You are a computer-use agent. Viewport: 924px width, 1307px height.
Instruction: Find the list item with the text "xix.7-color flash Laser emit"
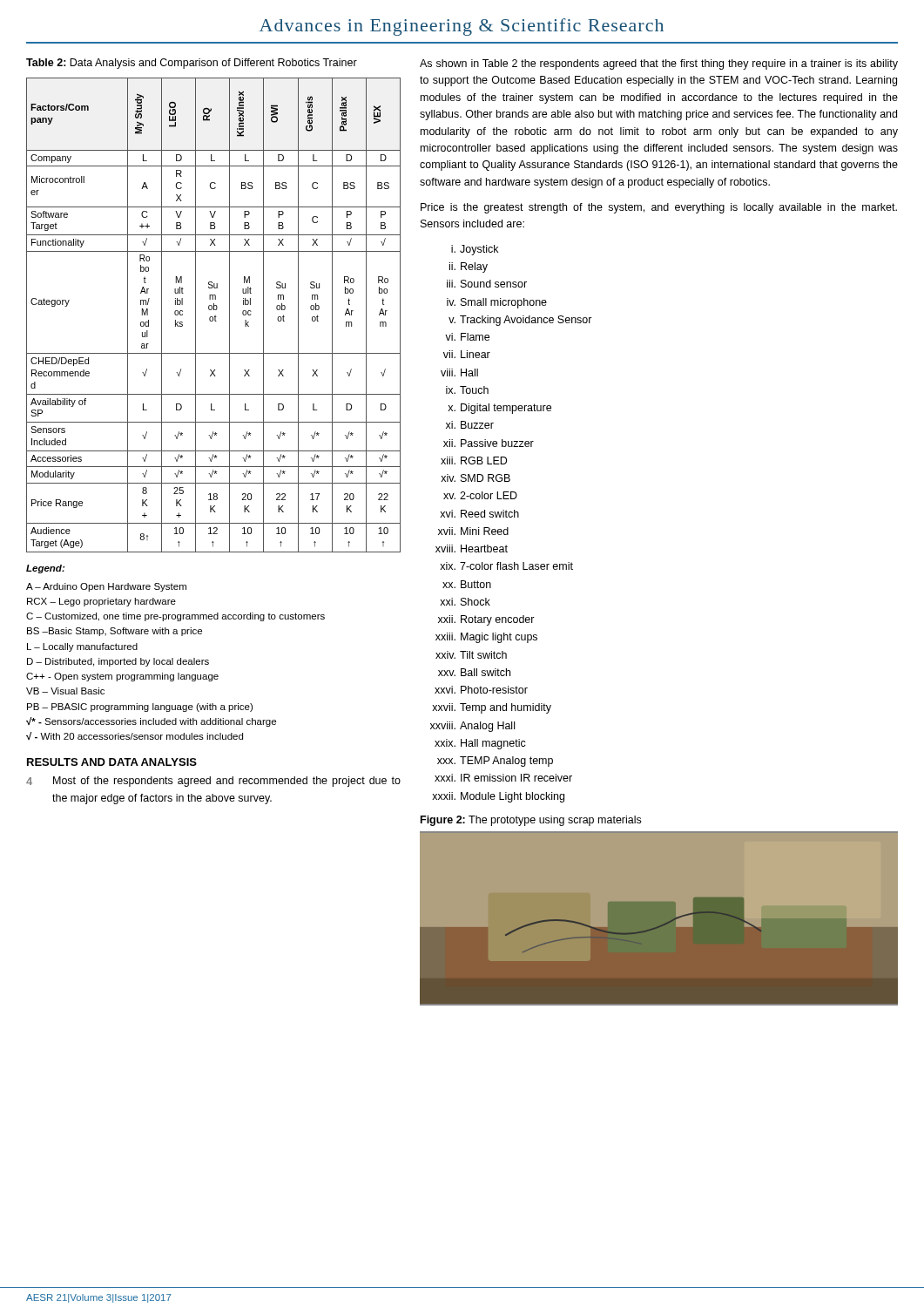(496, 567)
